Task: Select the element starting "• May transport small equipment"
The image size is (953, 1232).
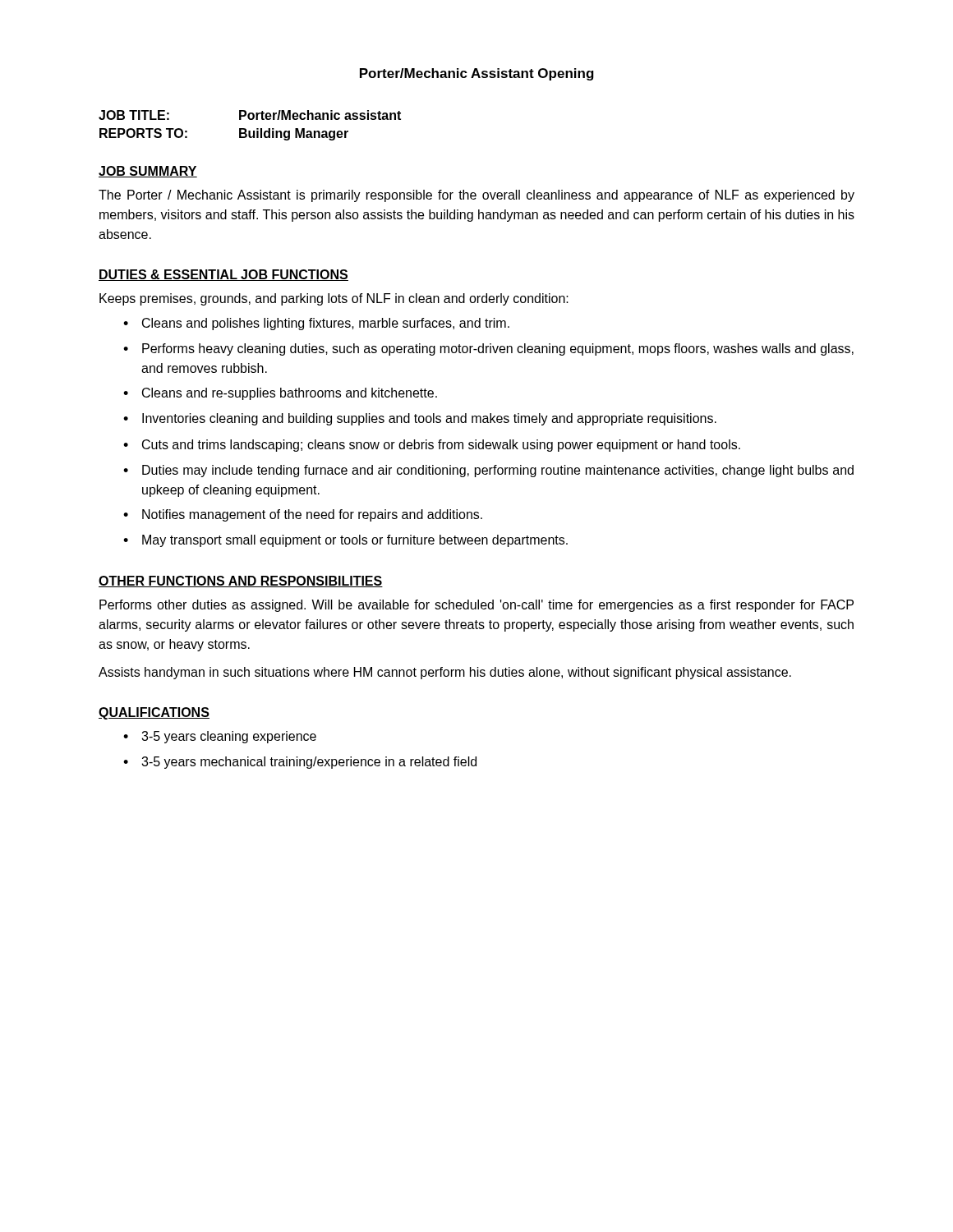Action: (489, 541)
